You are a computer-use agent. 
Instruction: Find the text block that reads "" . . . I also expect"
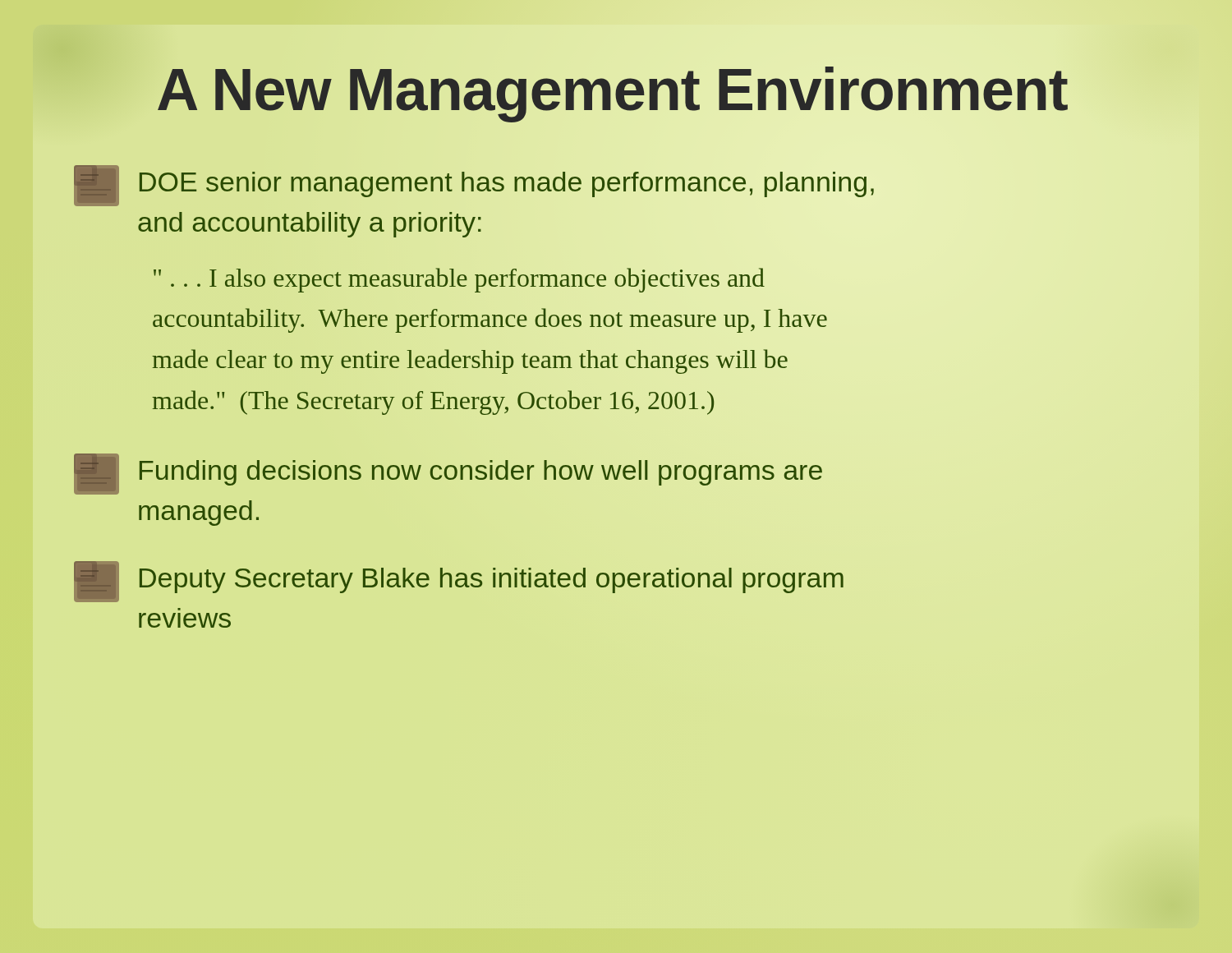pyautogui.click(x=651, y=339)
